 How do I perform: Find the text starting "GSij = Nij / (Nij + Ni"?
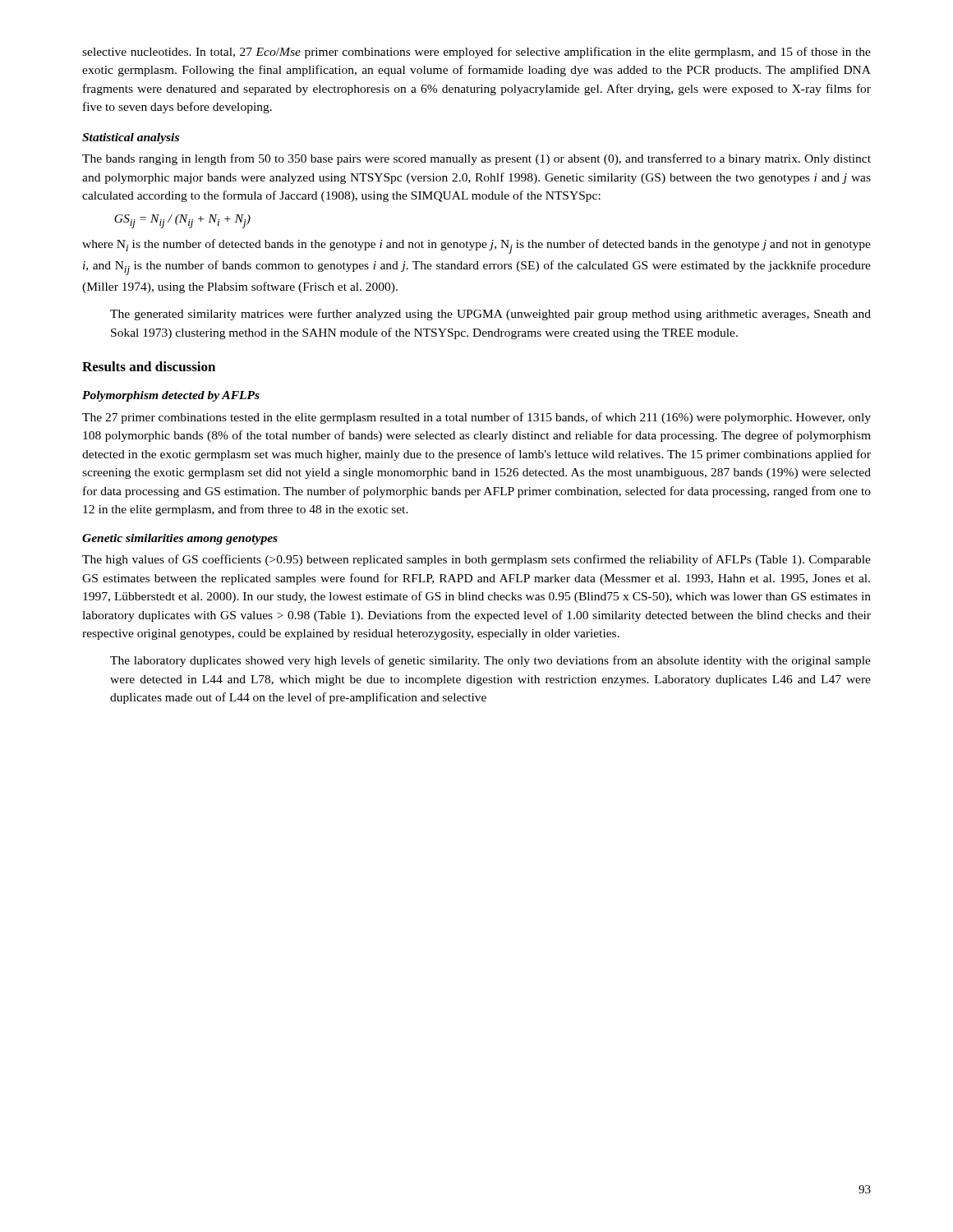[x=182, y=220]
